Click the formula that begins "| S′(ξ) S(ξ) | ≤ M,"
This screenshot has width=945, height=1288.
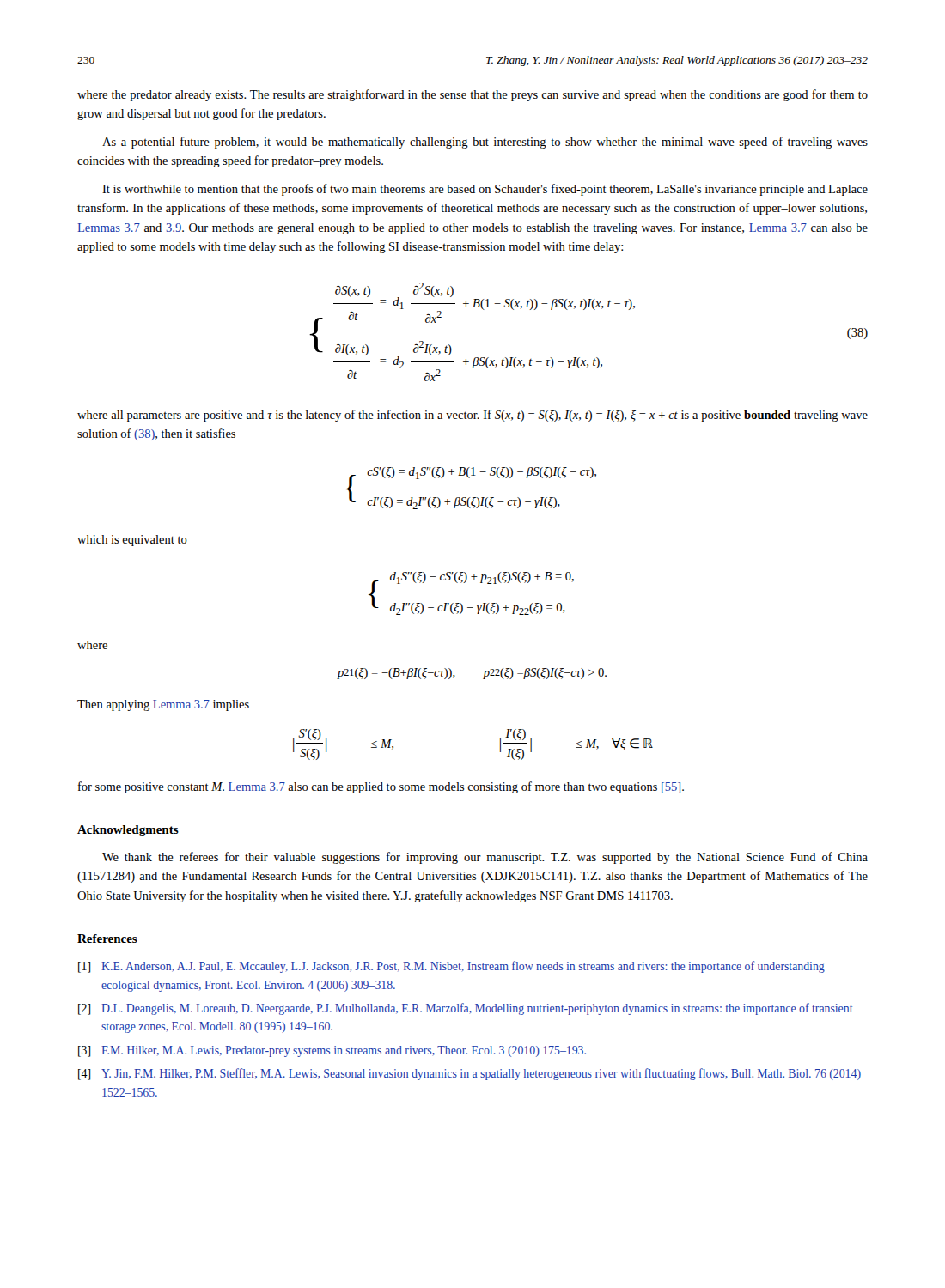pyautogui.click(x=310, y=743)
